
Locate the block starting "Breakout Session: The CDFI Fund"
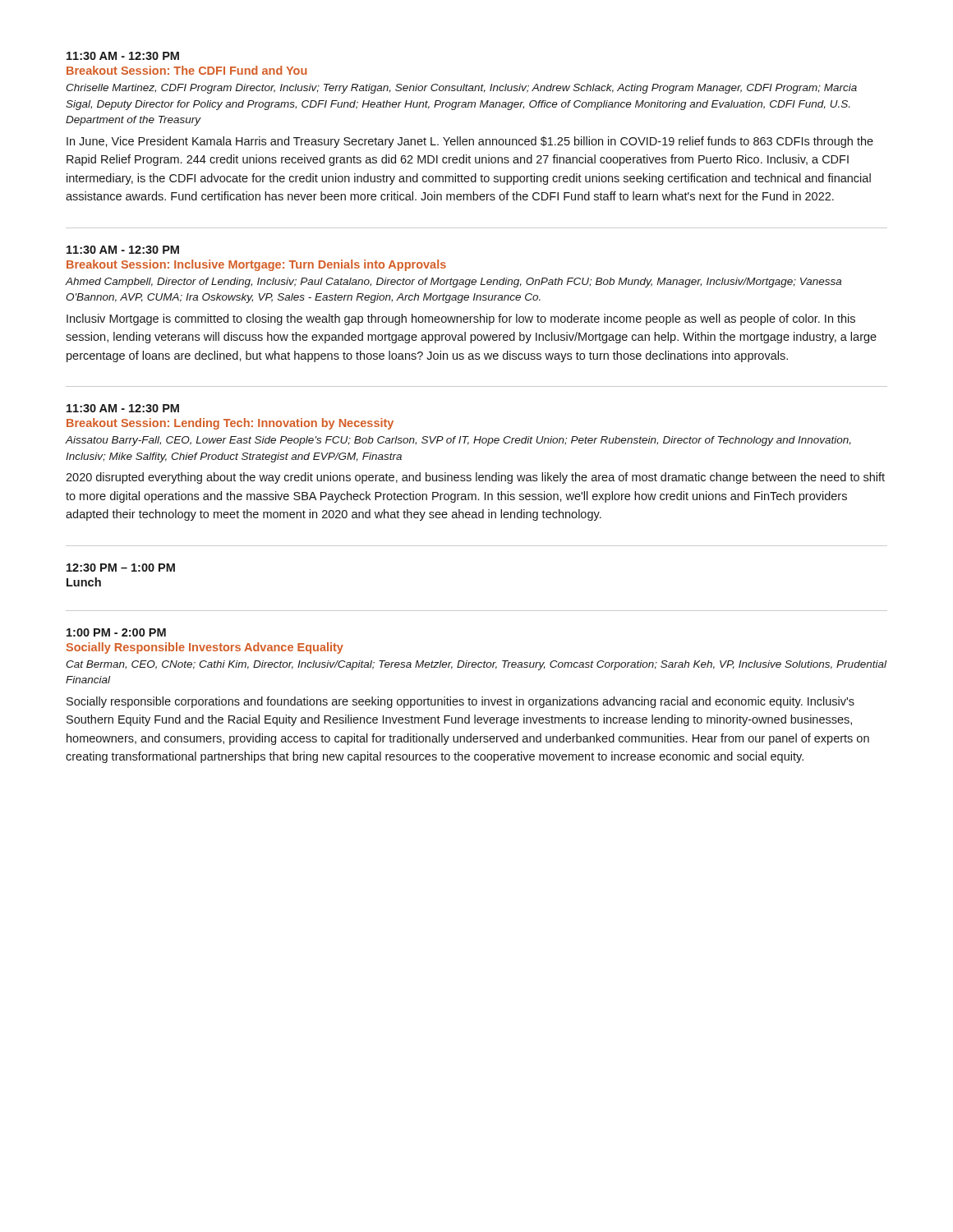click(187, 71)
